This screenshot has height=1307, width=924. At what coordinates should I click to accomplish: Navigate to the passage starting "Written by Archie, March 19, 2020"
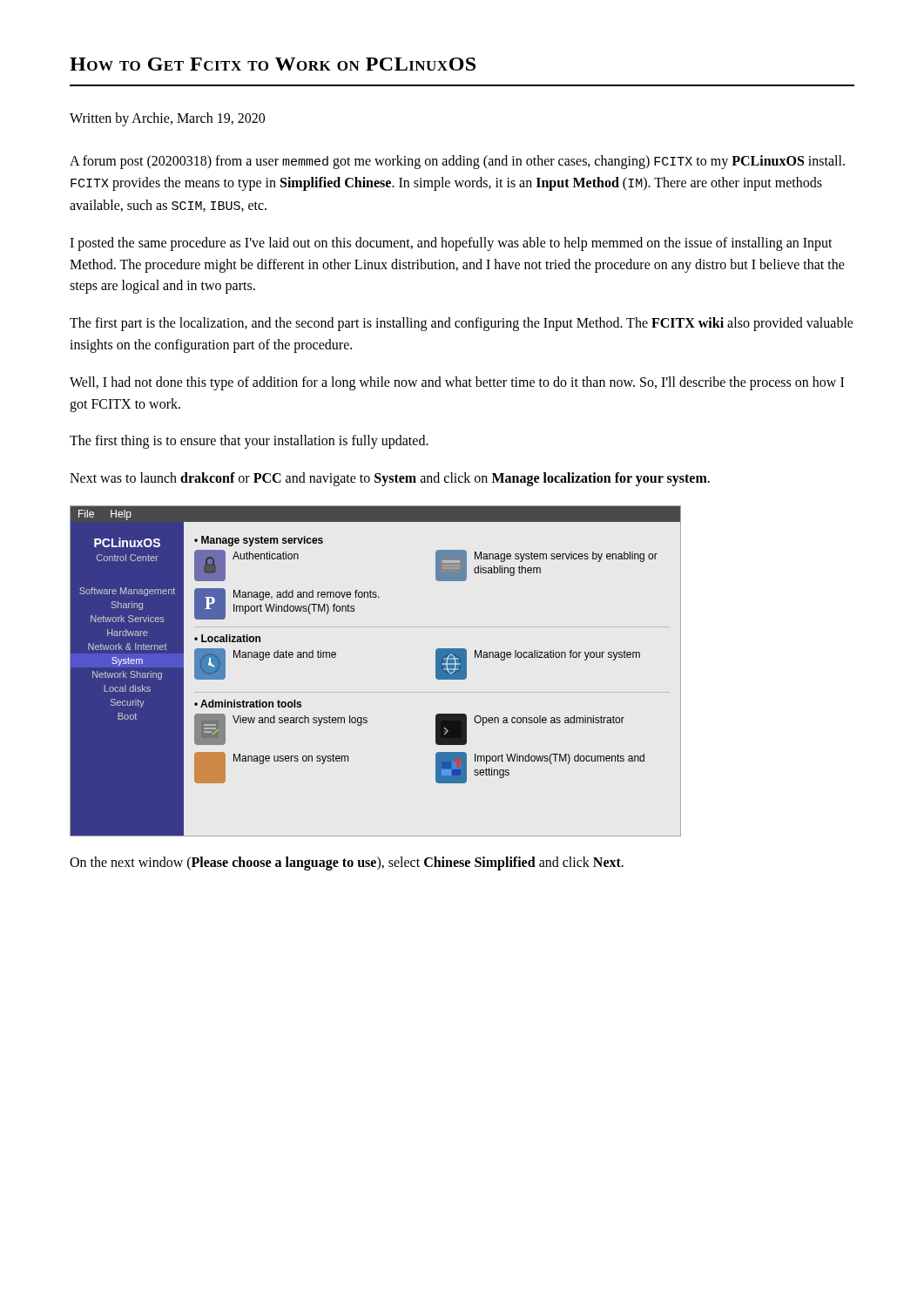167,118
